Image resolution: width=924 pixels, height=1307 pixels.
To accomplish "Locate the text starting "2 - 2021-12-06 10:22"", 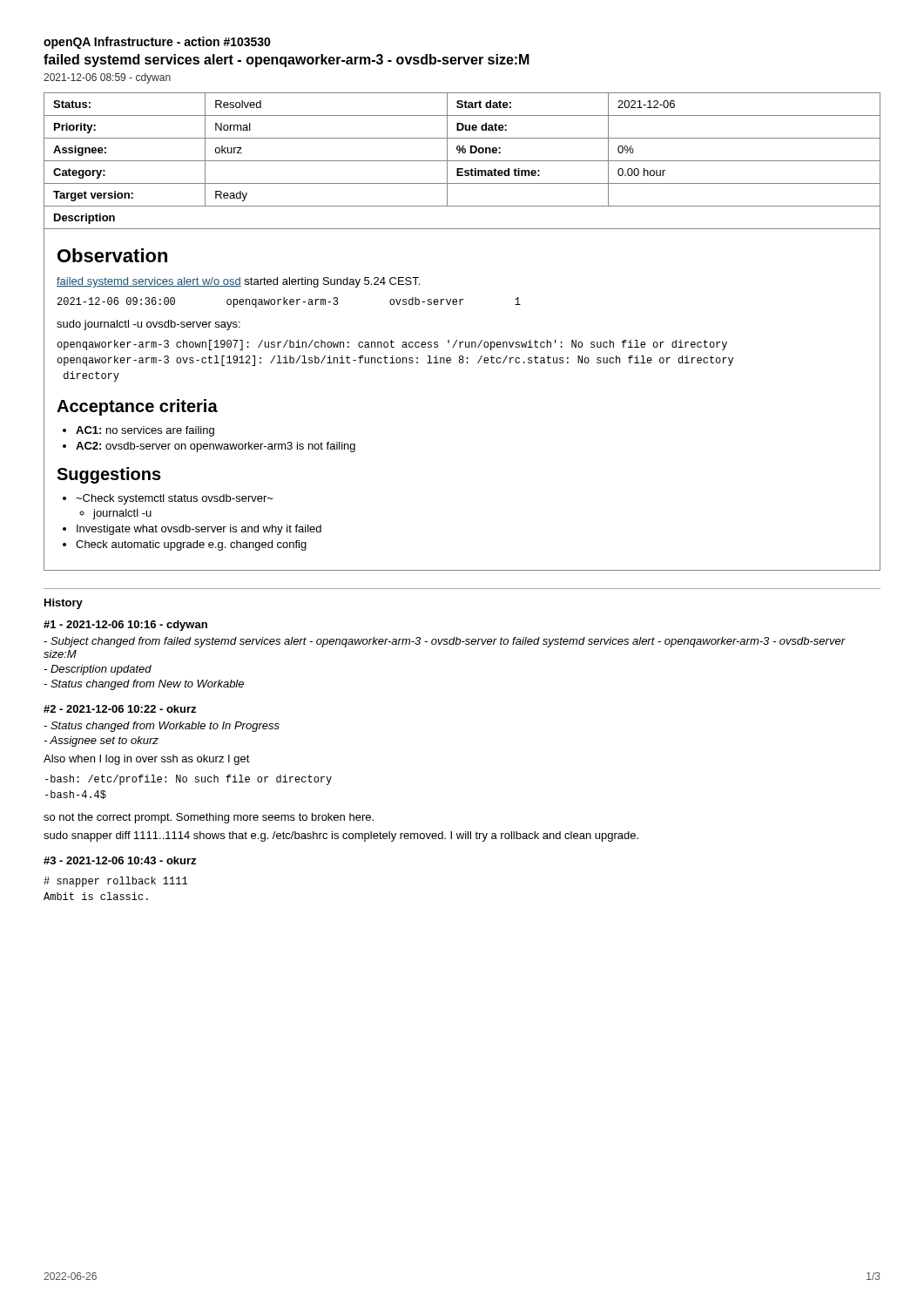I will coord(120,709).
